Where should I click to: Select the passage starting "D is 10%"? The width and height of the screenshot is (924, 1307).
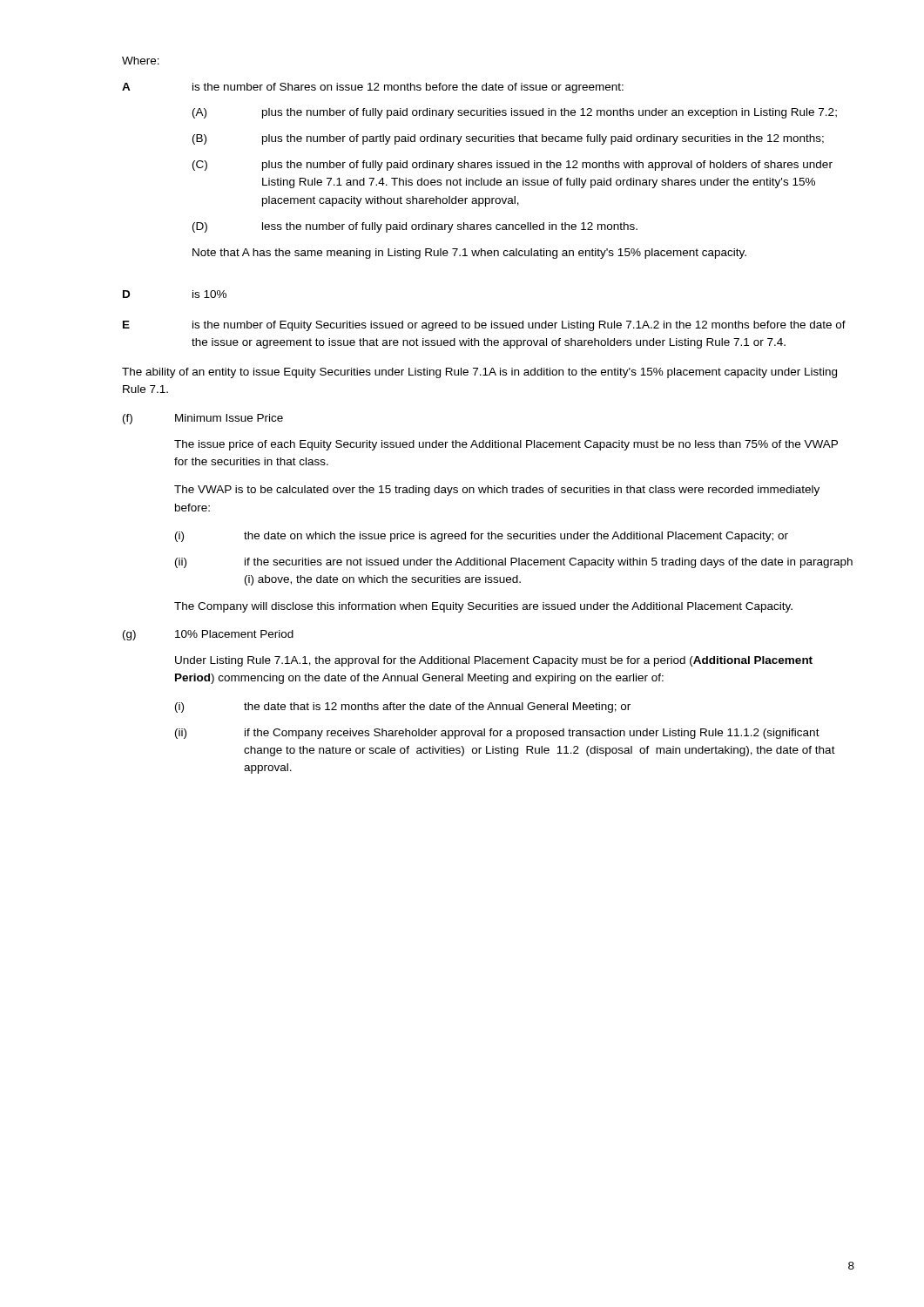128,292
